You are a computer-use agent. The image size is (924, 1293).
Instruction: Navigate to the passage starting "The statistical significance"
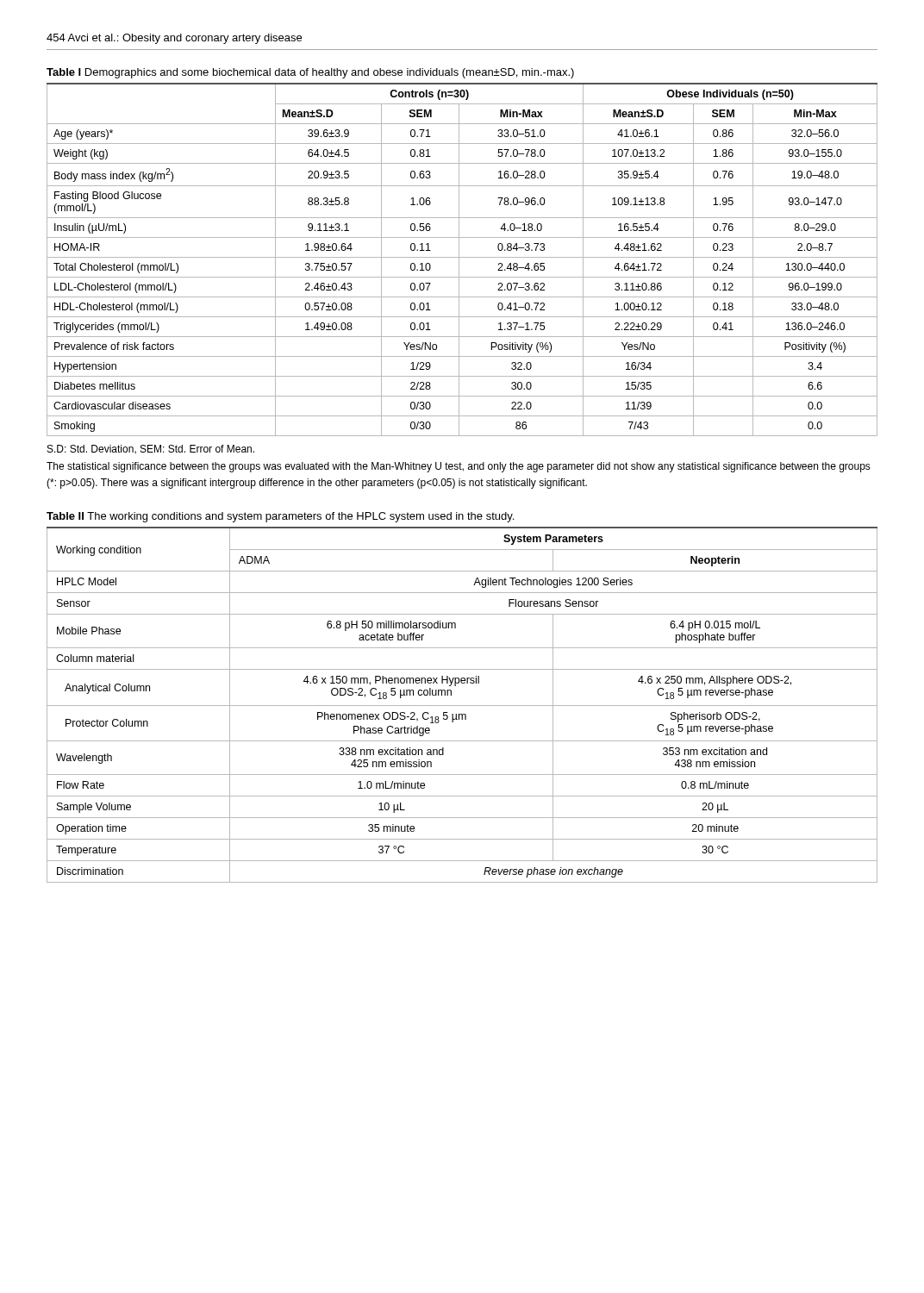tap(458, 474)
